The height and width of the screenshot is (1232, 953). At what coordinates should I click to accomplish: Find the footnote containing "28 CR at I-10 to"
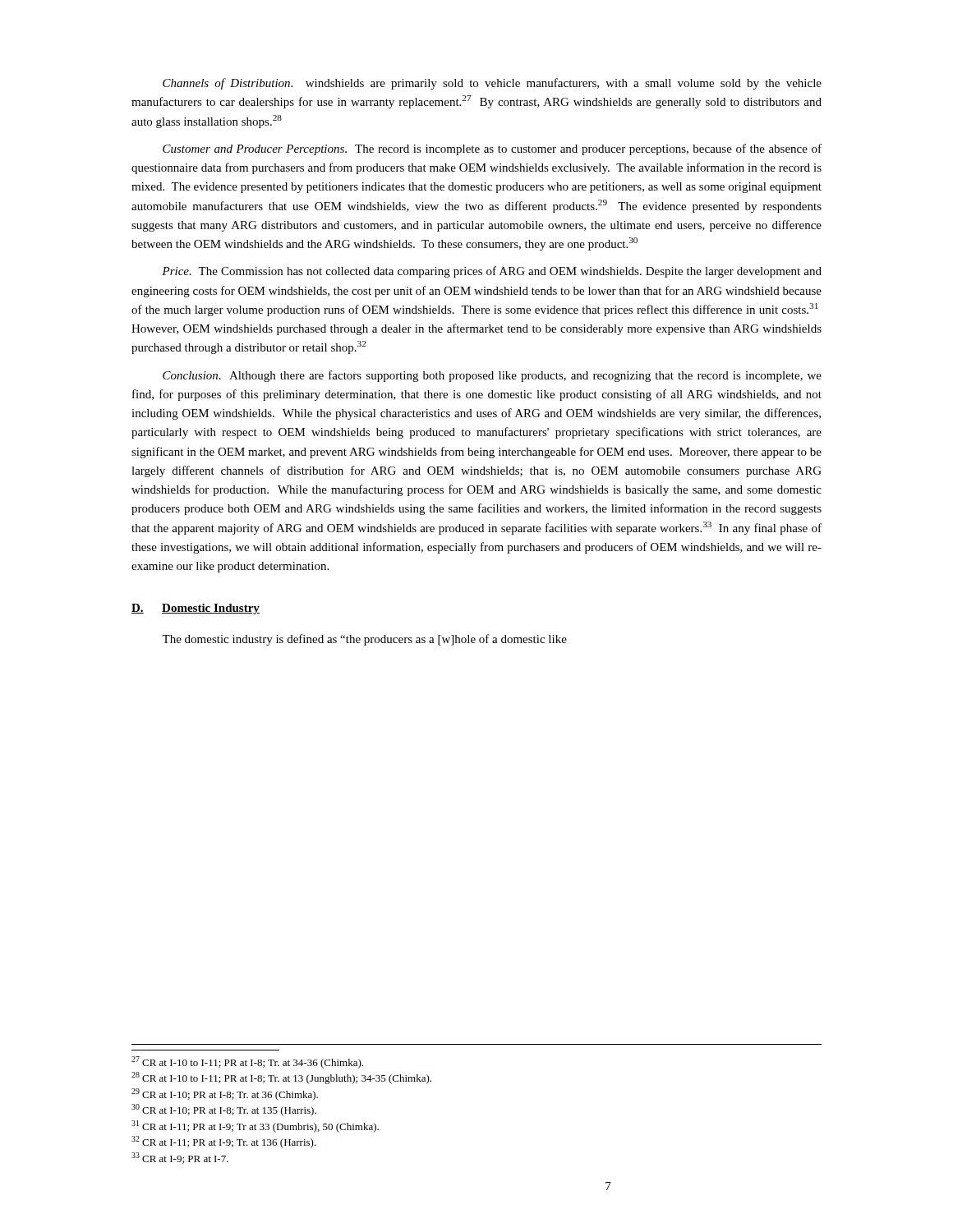pos(282,1077)
